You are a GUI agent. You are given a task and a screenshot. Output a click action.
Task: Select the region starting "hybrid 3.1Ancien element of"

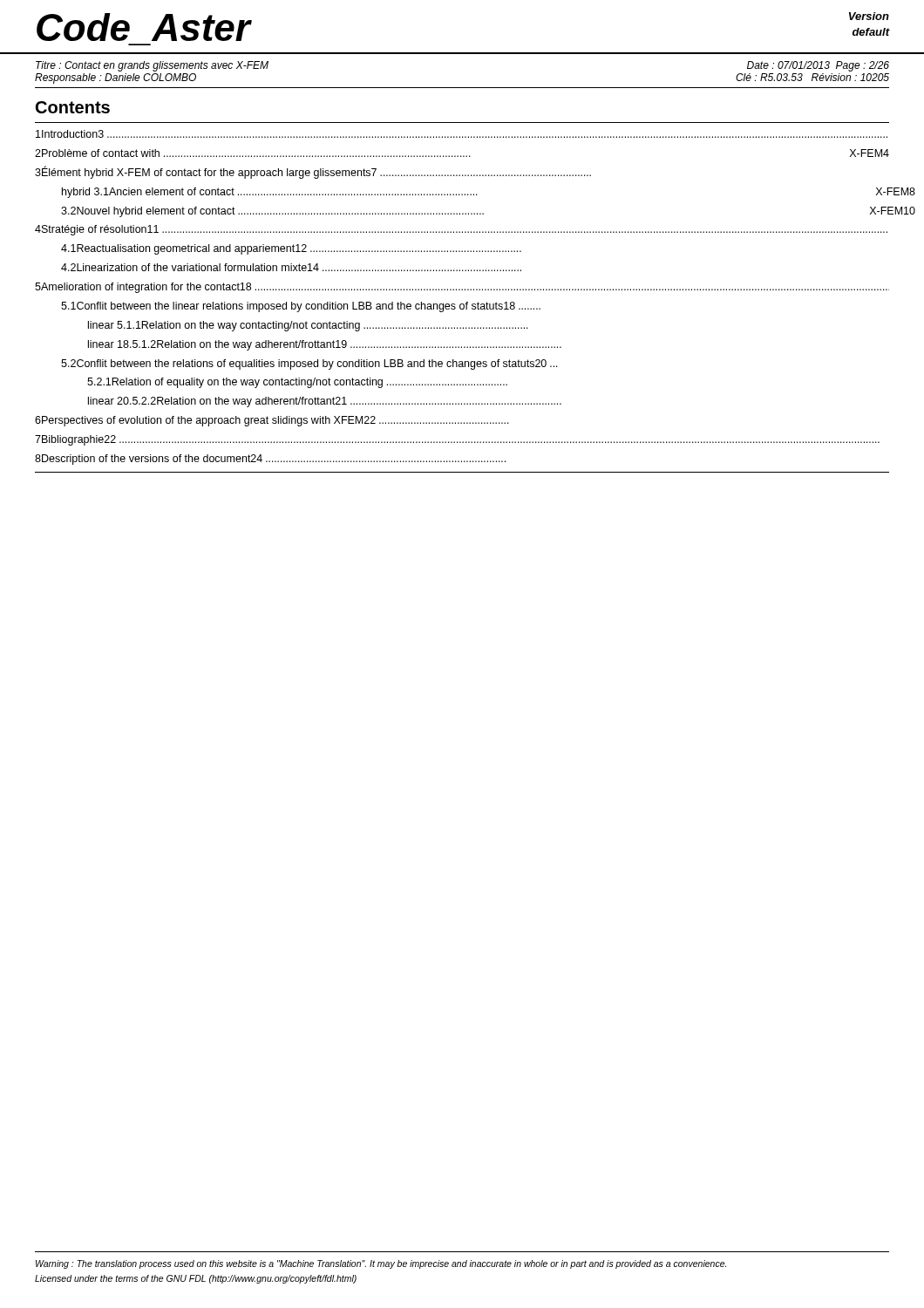tap(488, 192)
